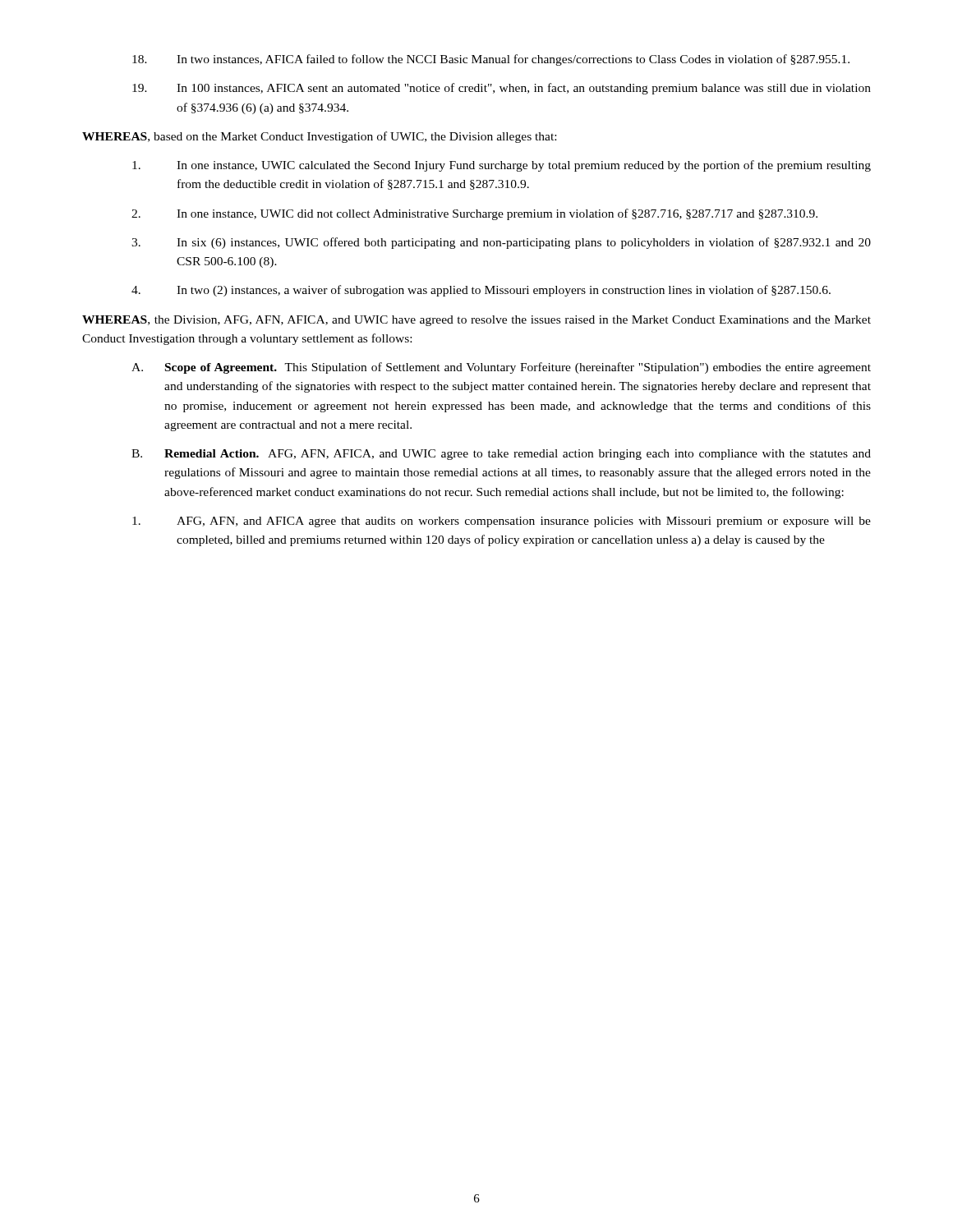This screenshot has height=1232, width=953.
Task: Select the list item with the text "3. In six (6) instances, UWIC"
Action: coord(476,251)
